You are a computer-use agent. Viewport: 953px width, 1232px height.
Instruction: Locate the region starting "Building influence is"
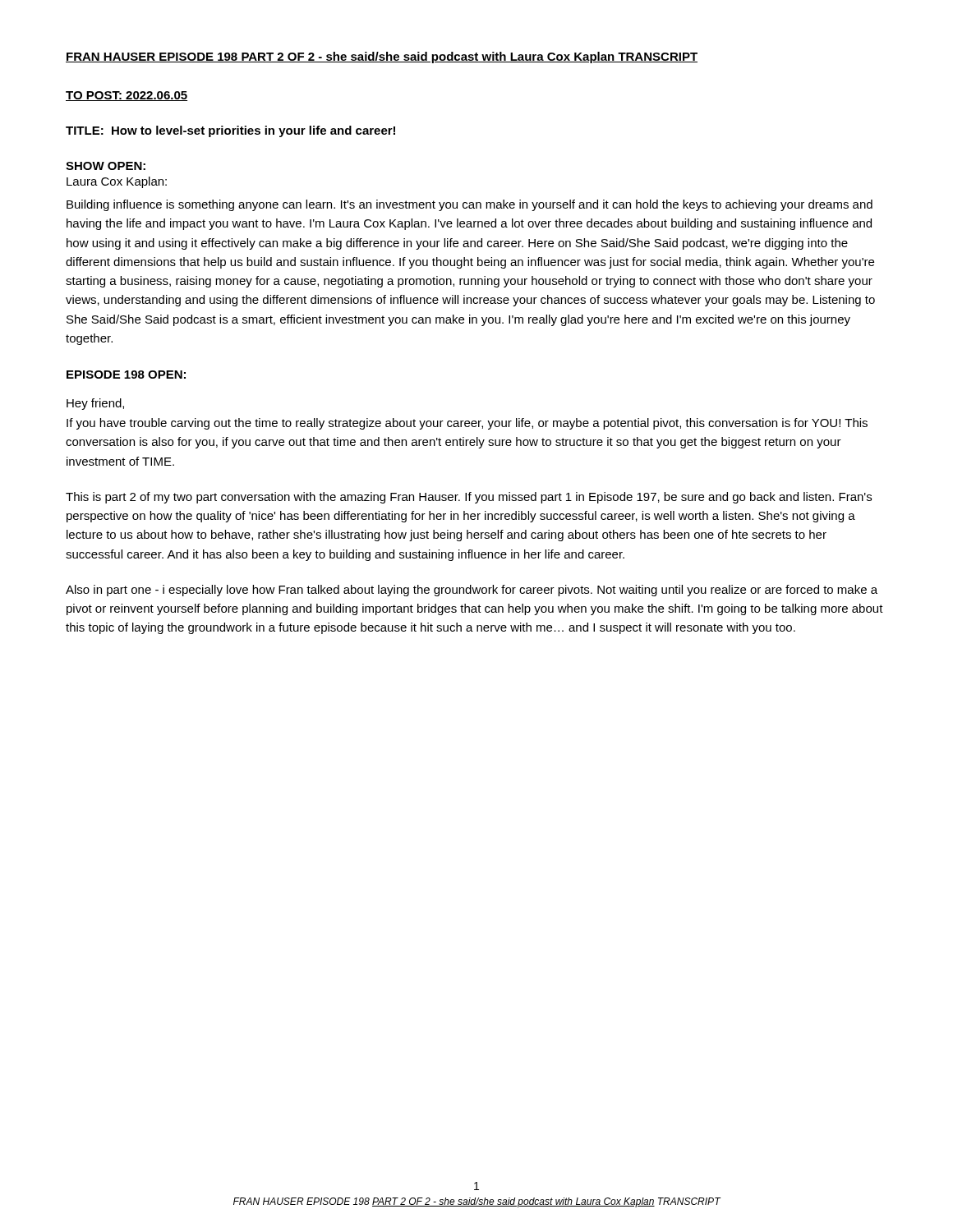(470, 271)
